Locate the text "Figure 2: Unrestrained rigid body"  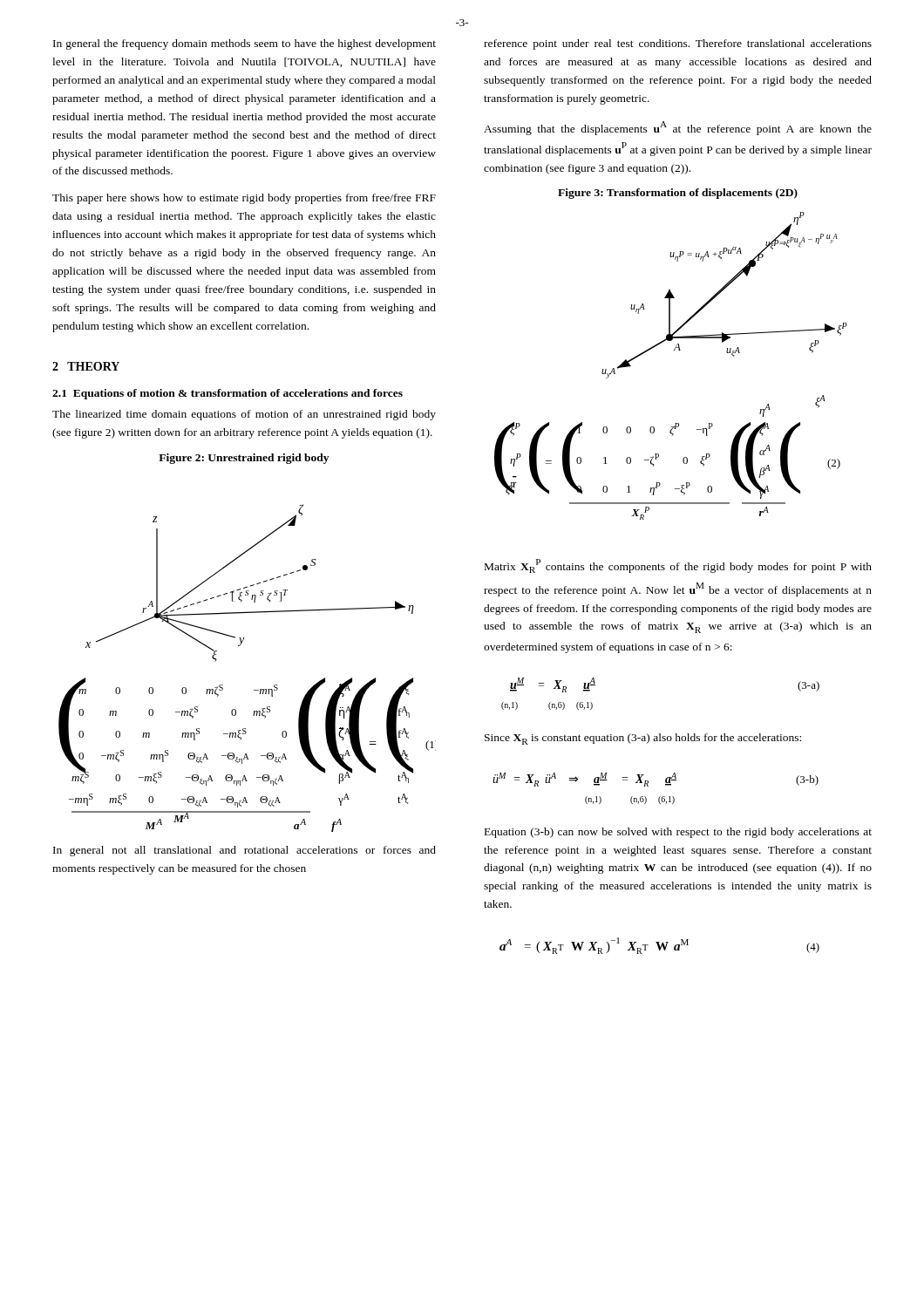pyautogui.click(x=244, y=457)
